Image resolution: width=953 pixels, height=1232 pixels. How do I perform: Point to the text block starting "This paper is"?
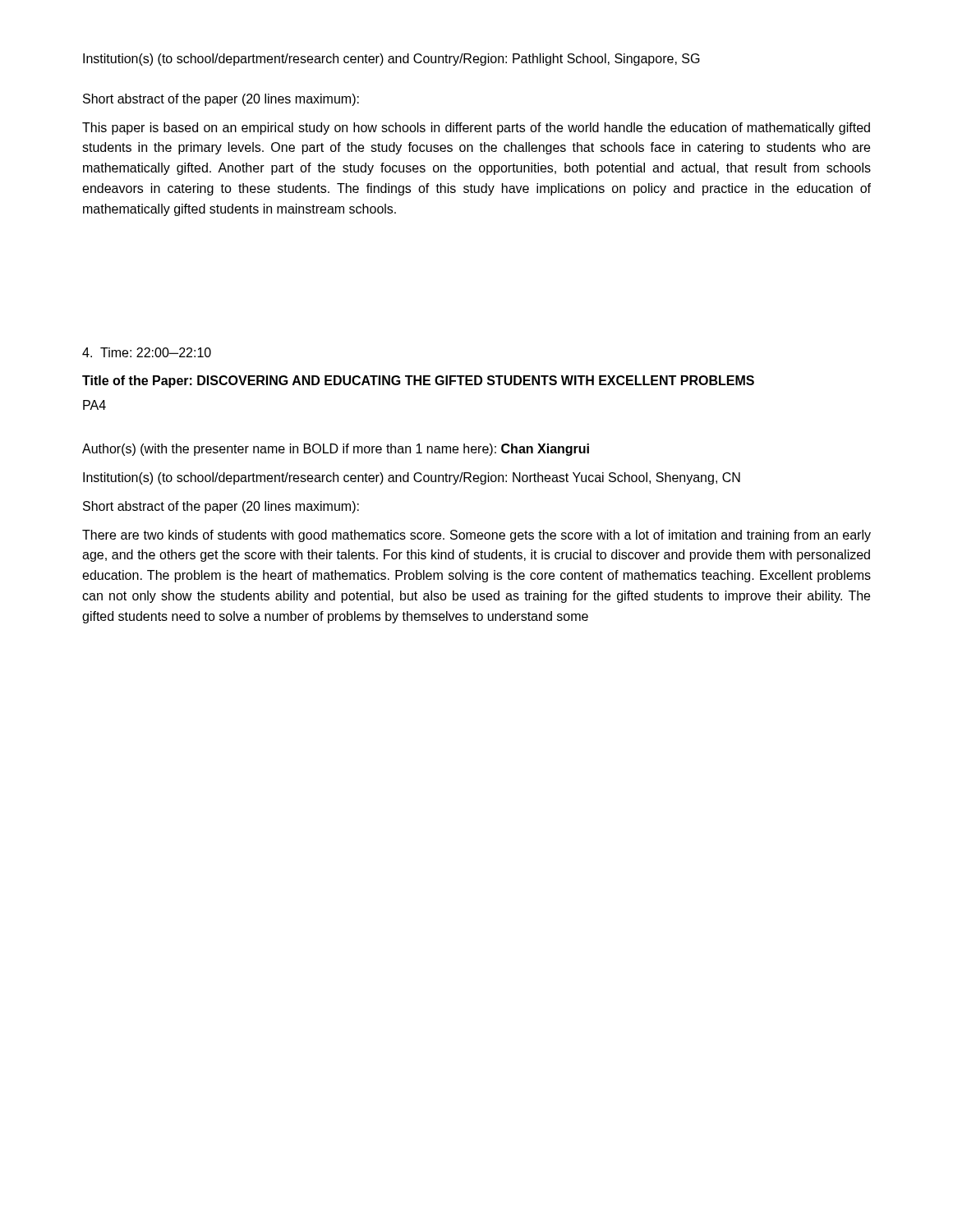476,168
